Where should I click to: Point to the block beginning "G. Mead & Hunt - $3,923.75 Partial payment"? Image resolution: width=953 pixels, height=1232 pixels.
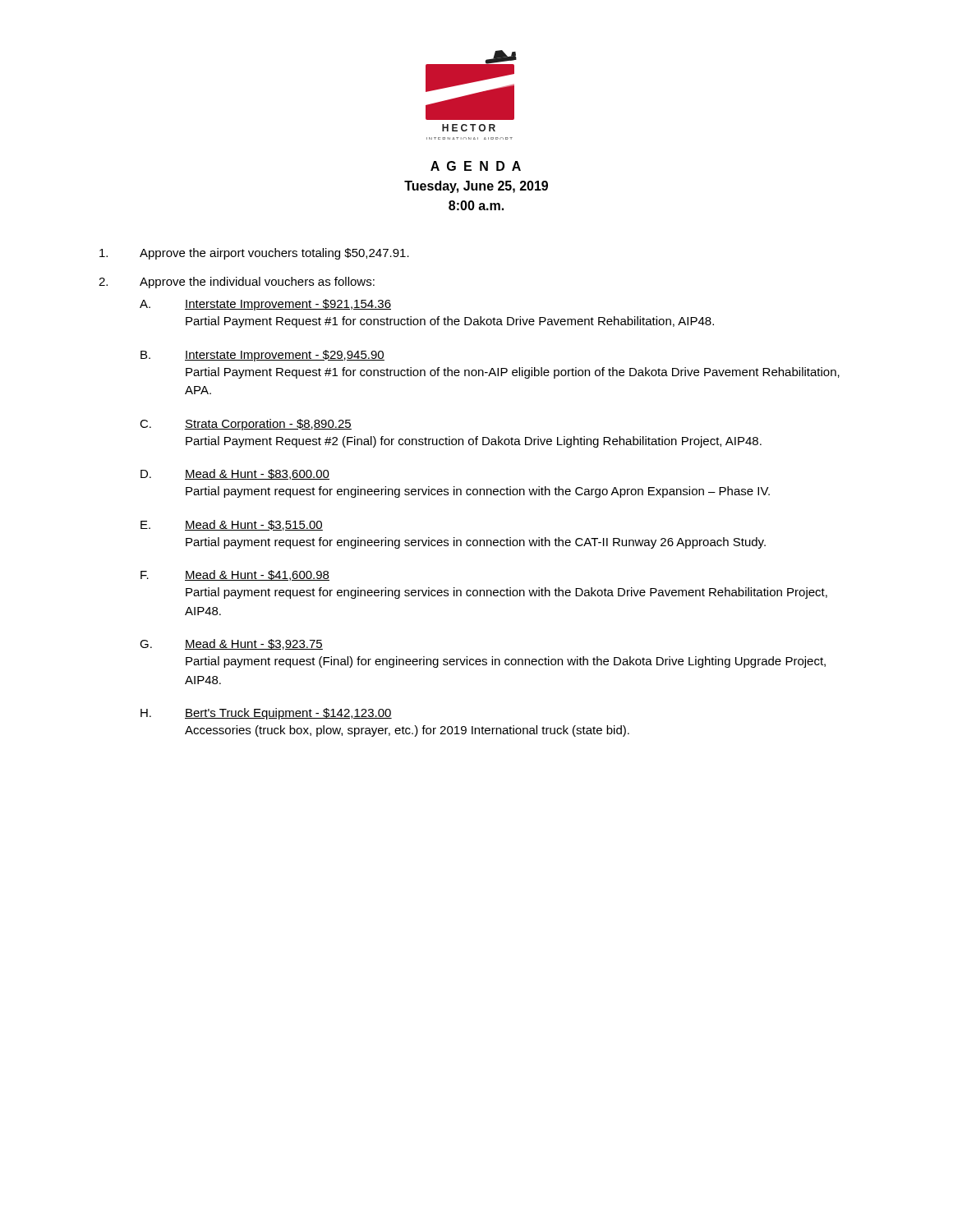click(497, 663)
